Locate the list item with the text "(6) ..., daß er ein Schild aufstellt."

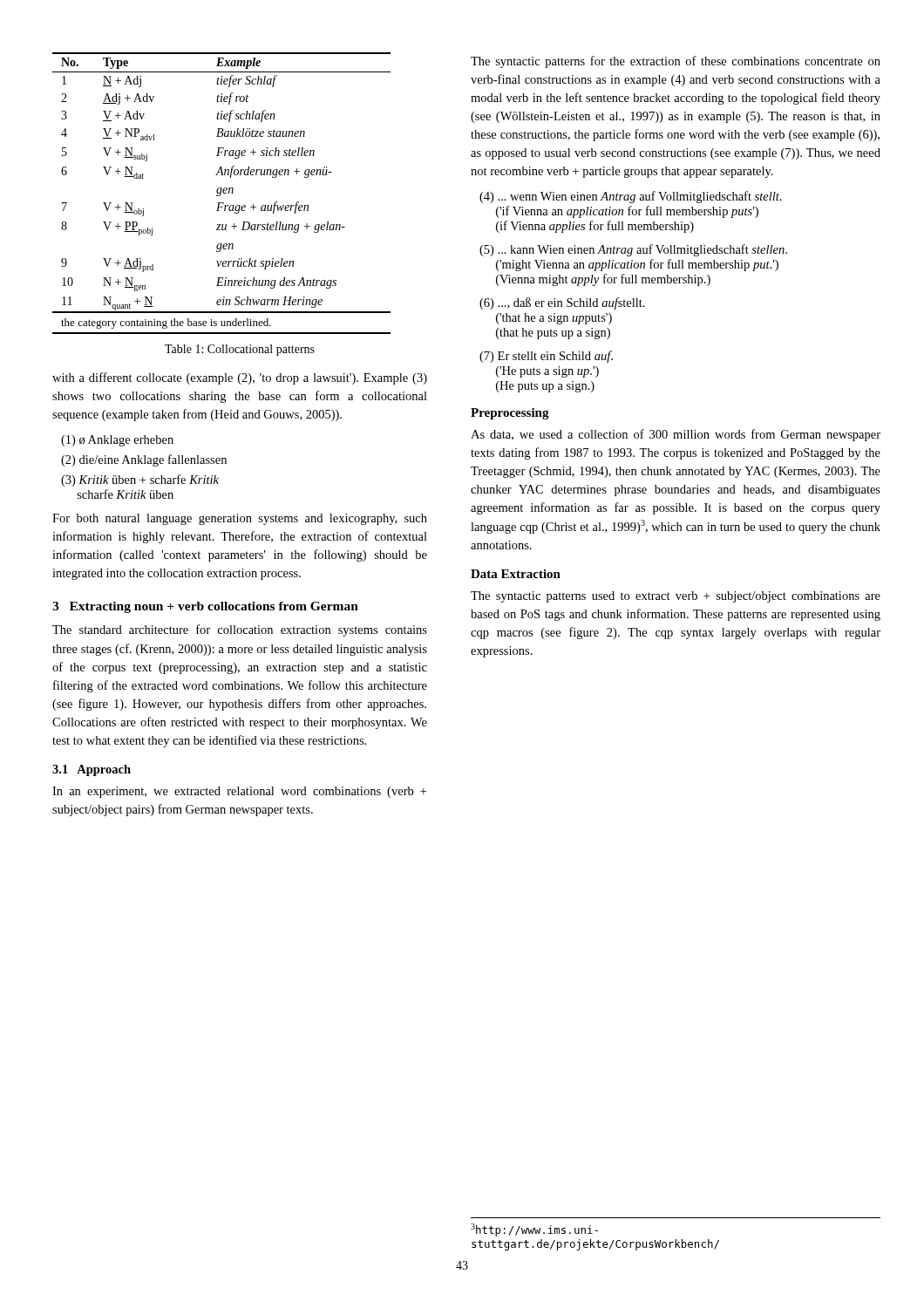pyautogui.click(x=562, y=318)
